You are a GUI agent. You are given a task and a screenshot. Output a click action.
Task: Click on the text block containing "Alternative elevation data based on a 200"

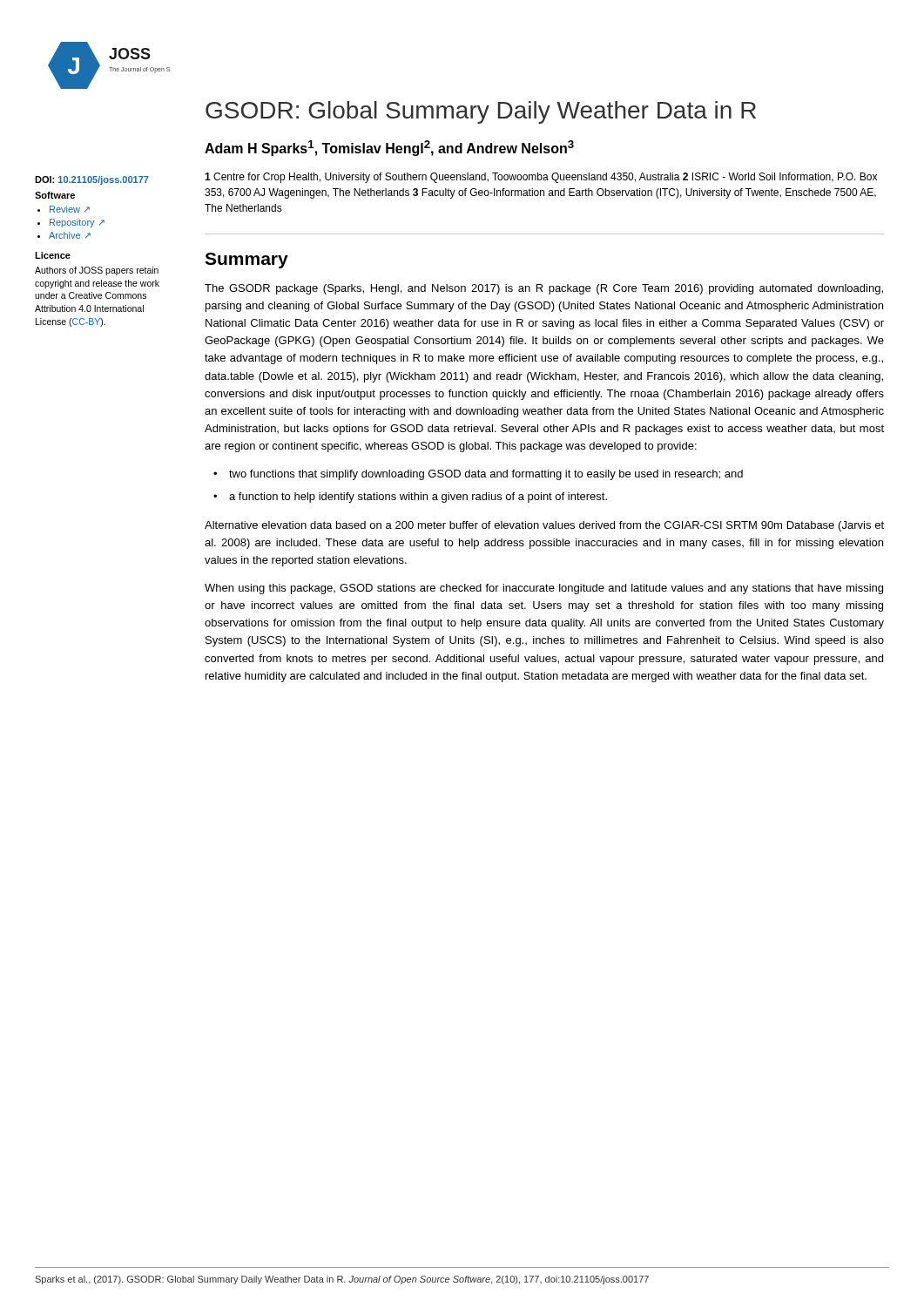(544, 543)
